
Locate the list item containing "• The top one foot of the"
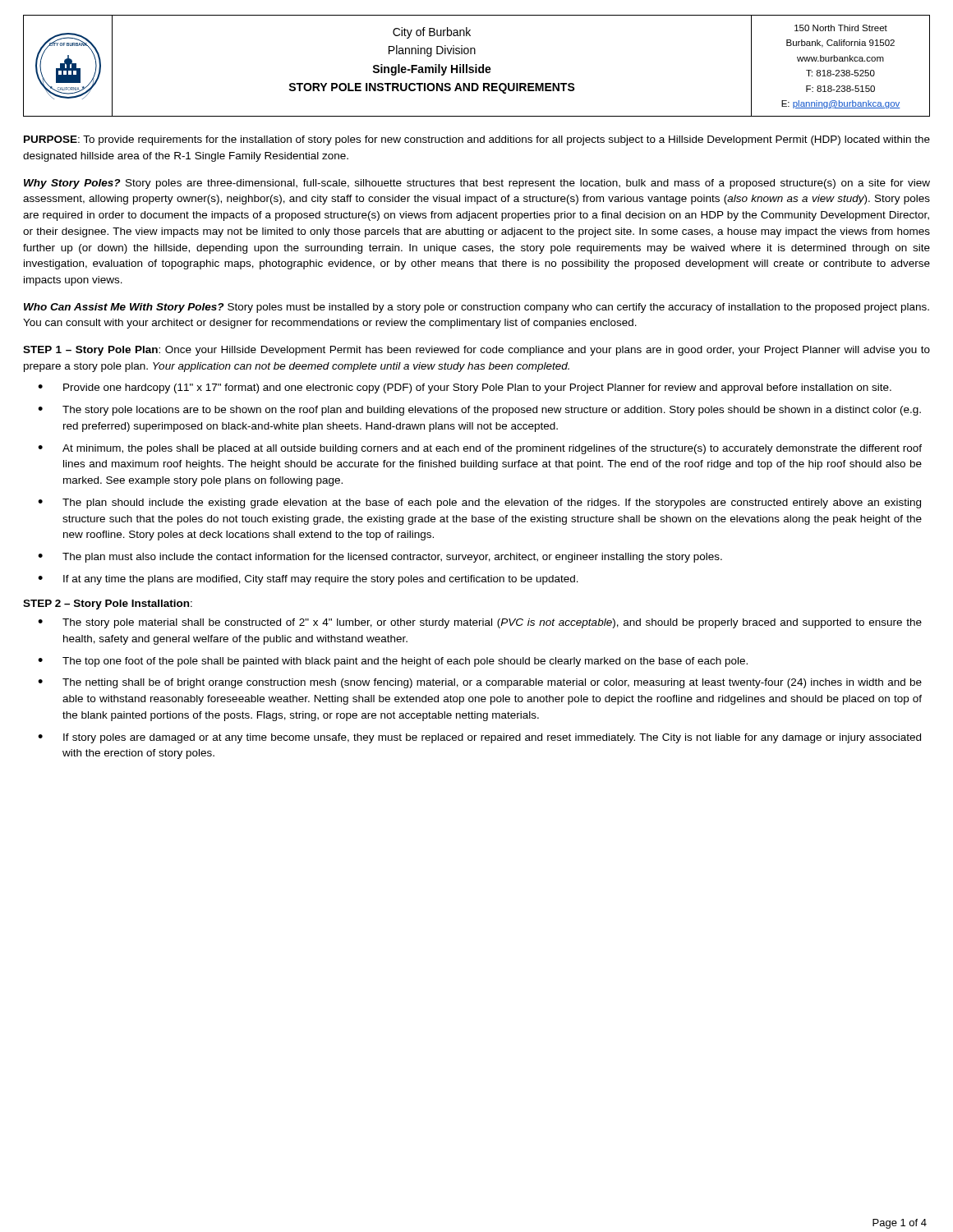pyautogui.click(x=476, y=661)
